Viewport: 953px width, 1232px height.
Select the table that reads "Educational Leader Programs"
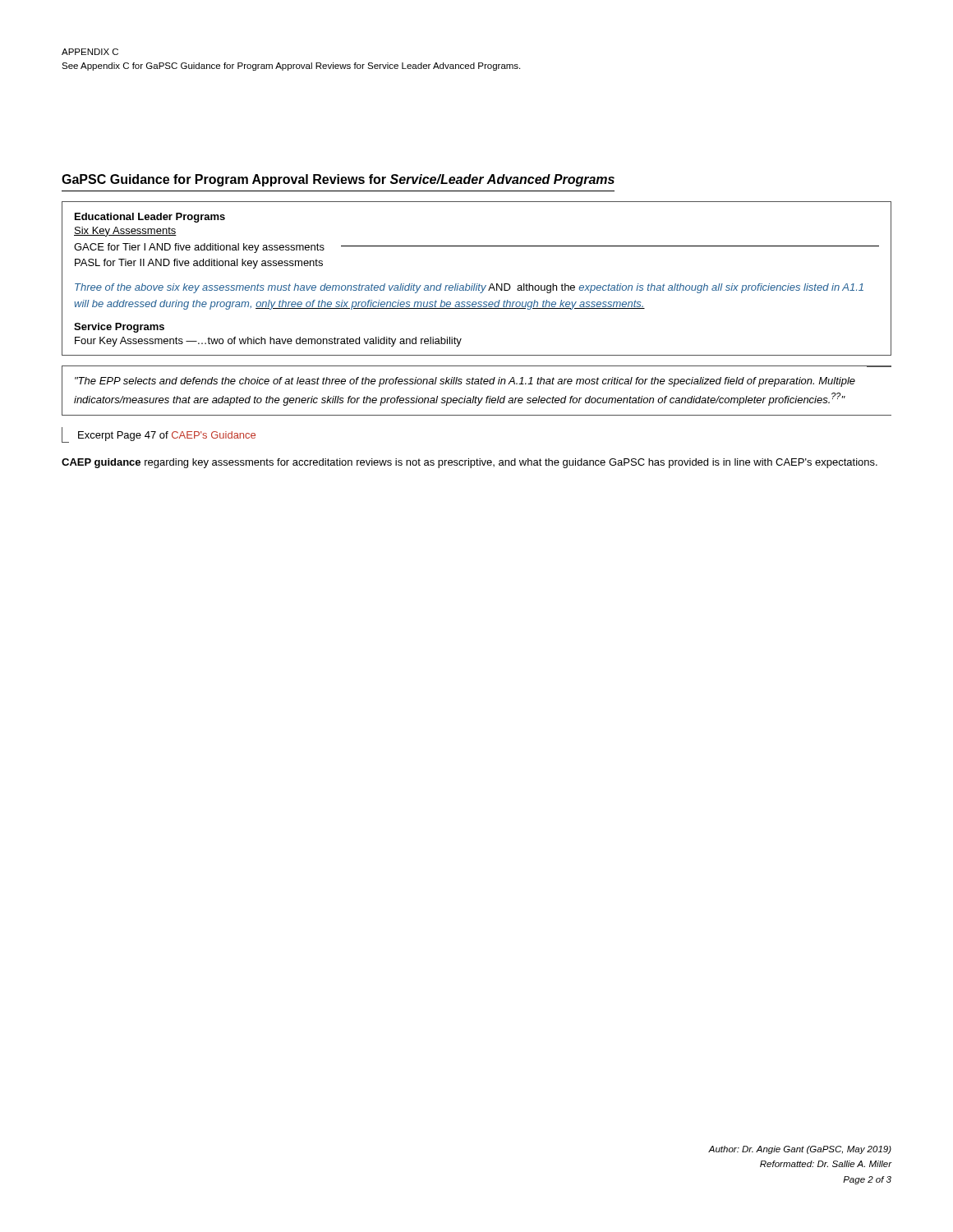coord(476,278)
